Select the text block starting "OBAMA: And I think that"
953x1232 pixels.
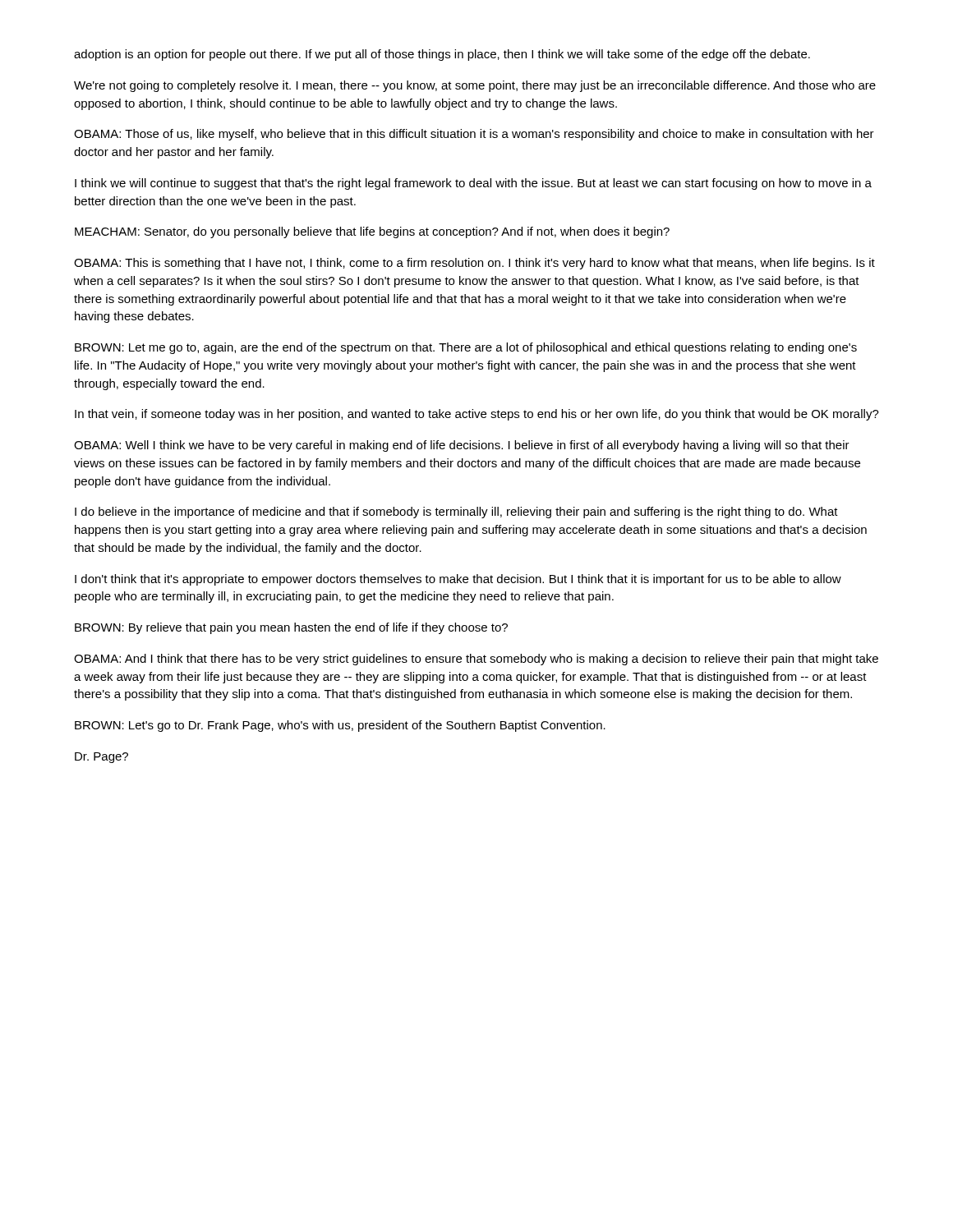coord(476,676)
